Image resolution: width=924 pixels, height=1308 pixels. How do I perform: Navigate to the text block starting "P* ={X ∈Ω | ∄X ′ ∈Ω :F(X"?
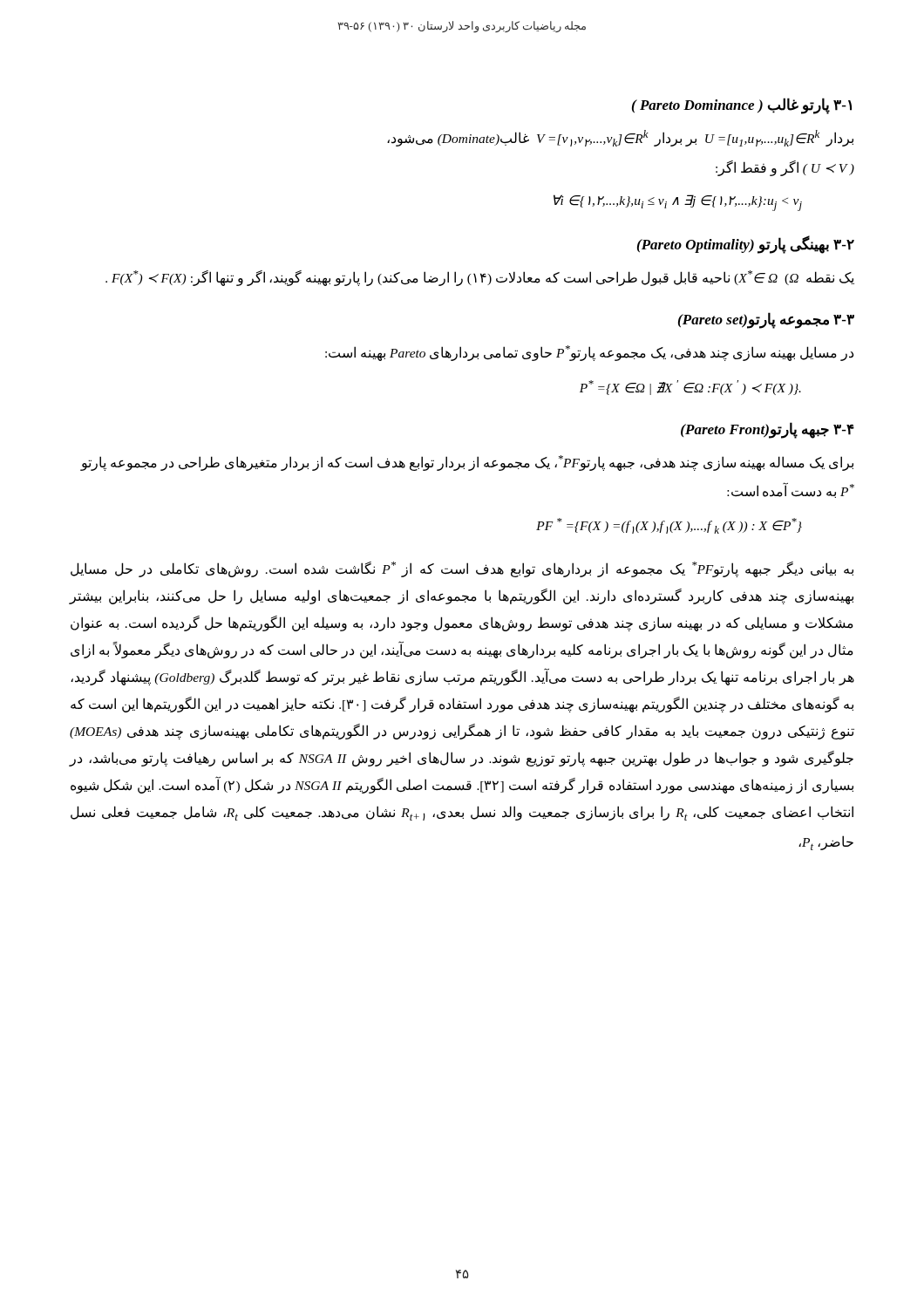[x=691, y=385]
